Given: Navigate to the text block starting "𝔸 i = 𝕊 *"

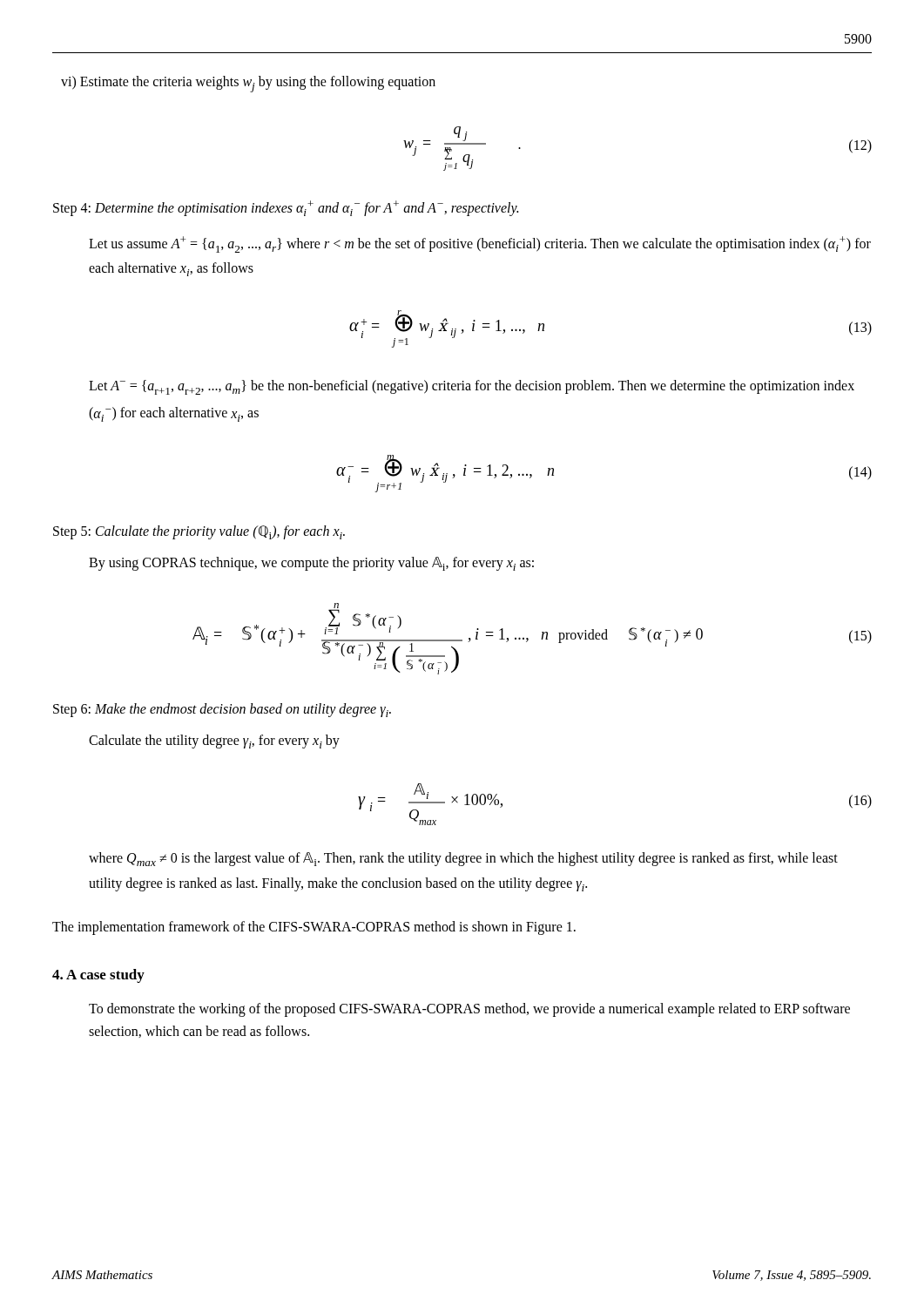Looking at the screenshot, I should point(532,636).
